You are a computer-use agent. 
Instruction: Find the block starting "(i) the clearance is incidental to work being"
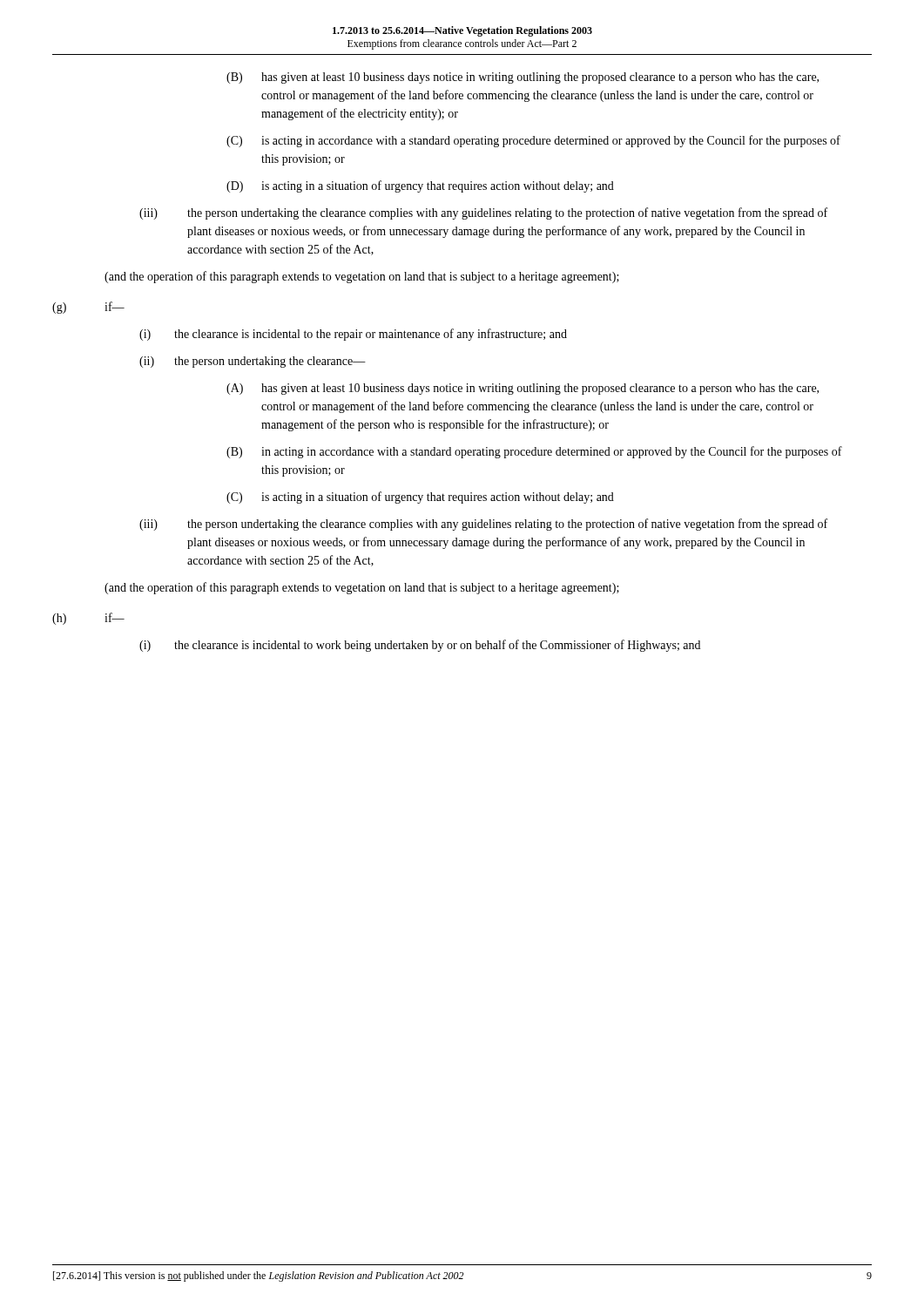tap(420, 645)
